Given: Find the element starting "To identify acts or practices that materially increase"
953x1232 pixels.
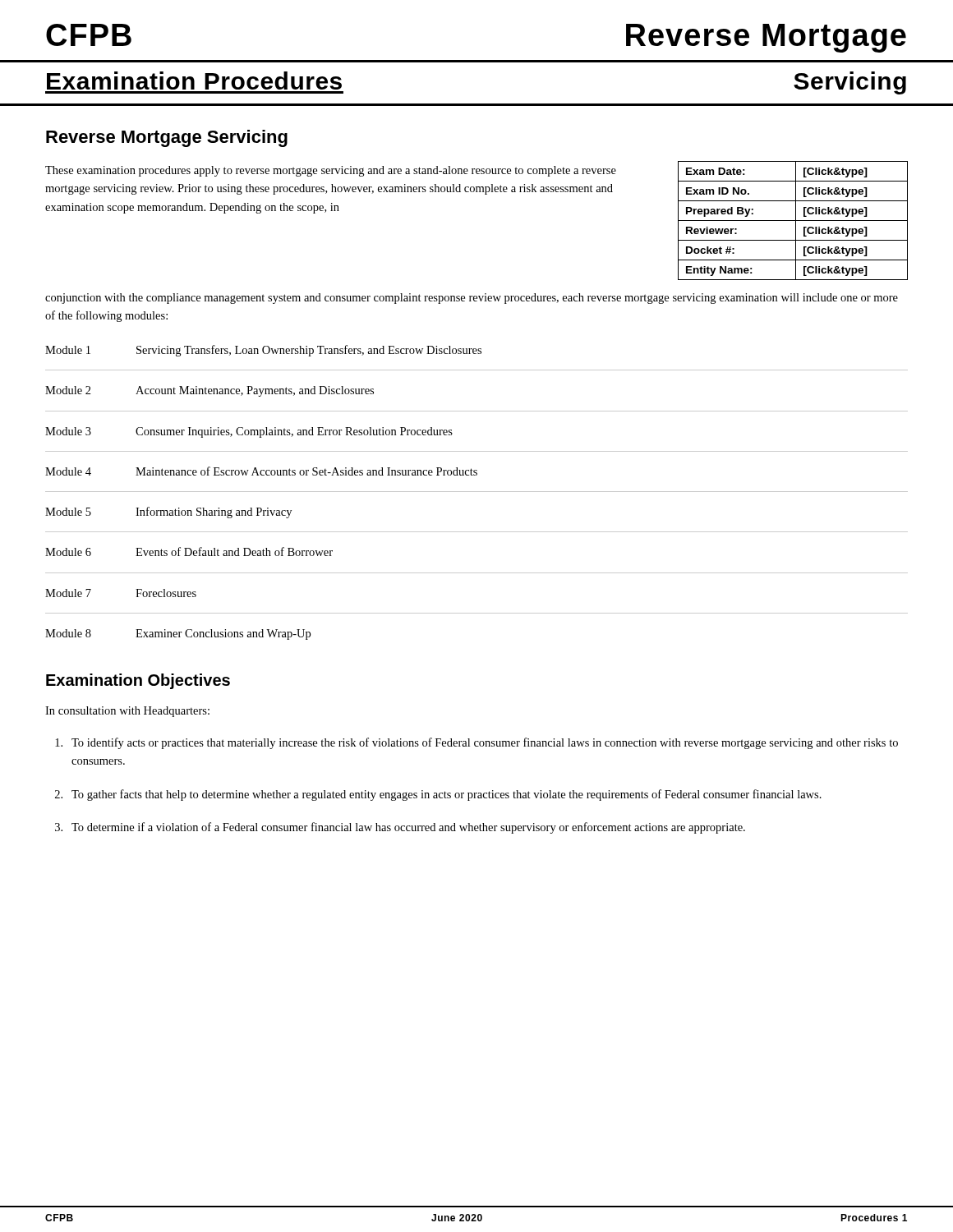Looking at the screenshot, I should point(476,752).
